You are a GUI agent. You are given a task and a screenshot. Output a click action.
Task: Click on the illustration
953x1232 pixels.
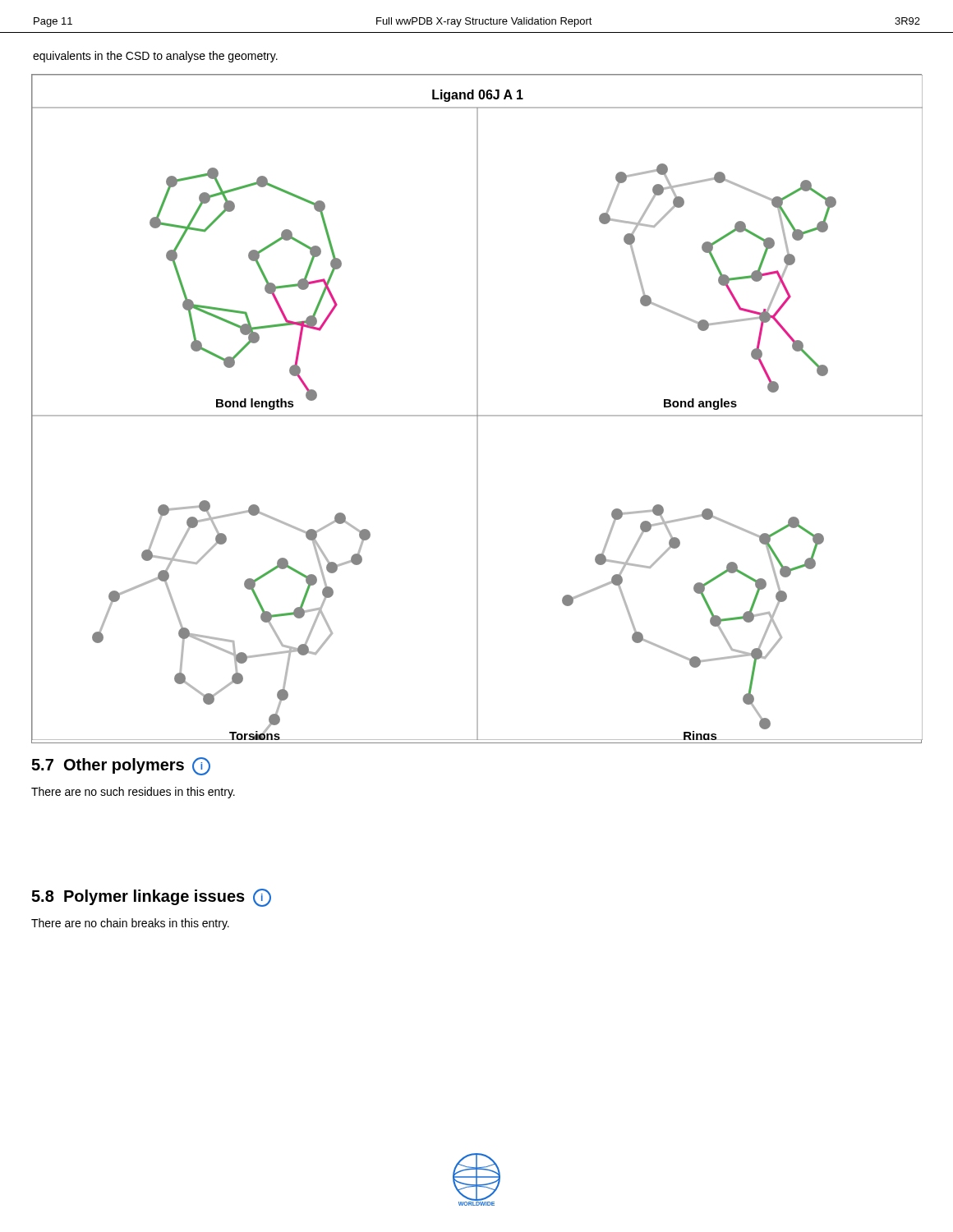[476, 409]
